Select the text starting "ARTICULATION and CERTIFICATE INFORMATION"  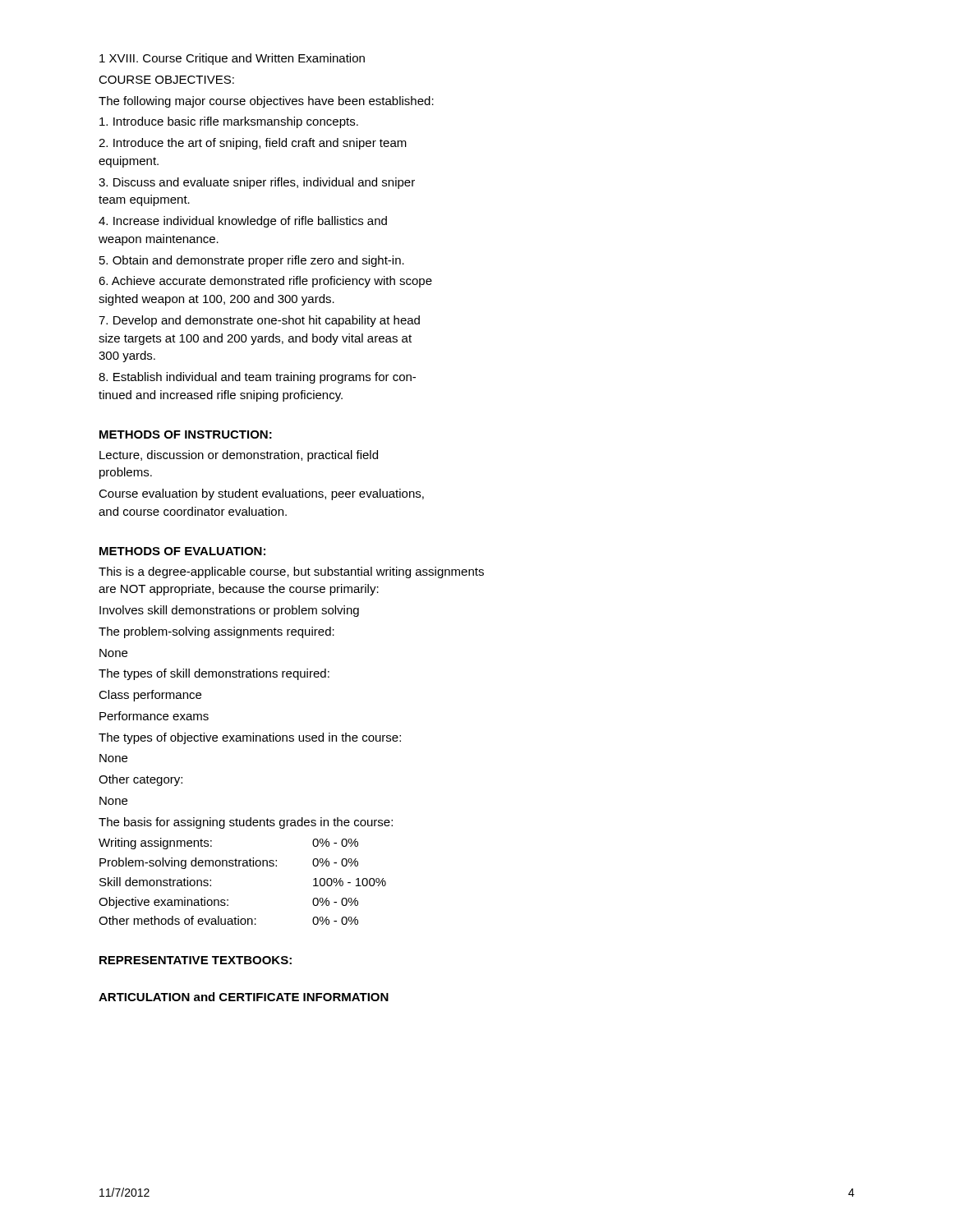pos(244,997)
